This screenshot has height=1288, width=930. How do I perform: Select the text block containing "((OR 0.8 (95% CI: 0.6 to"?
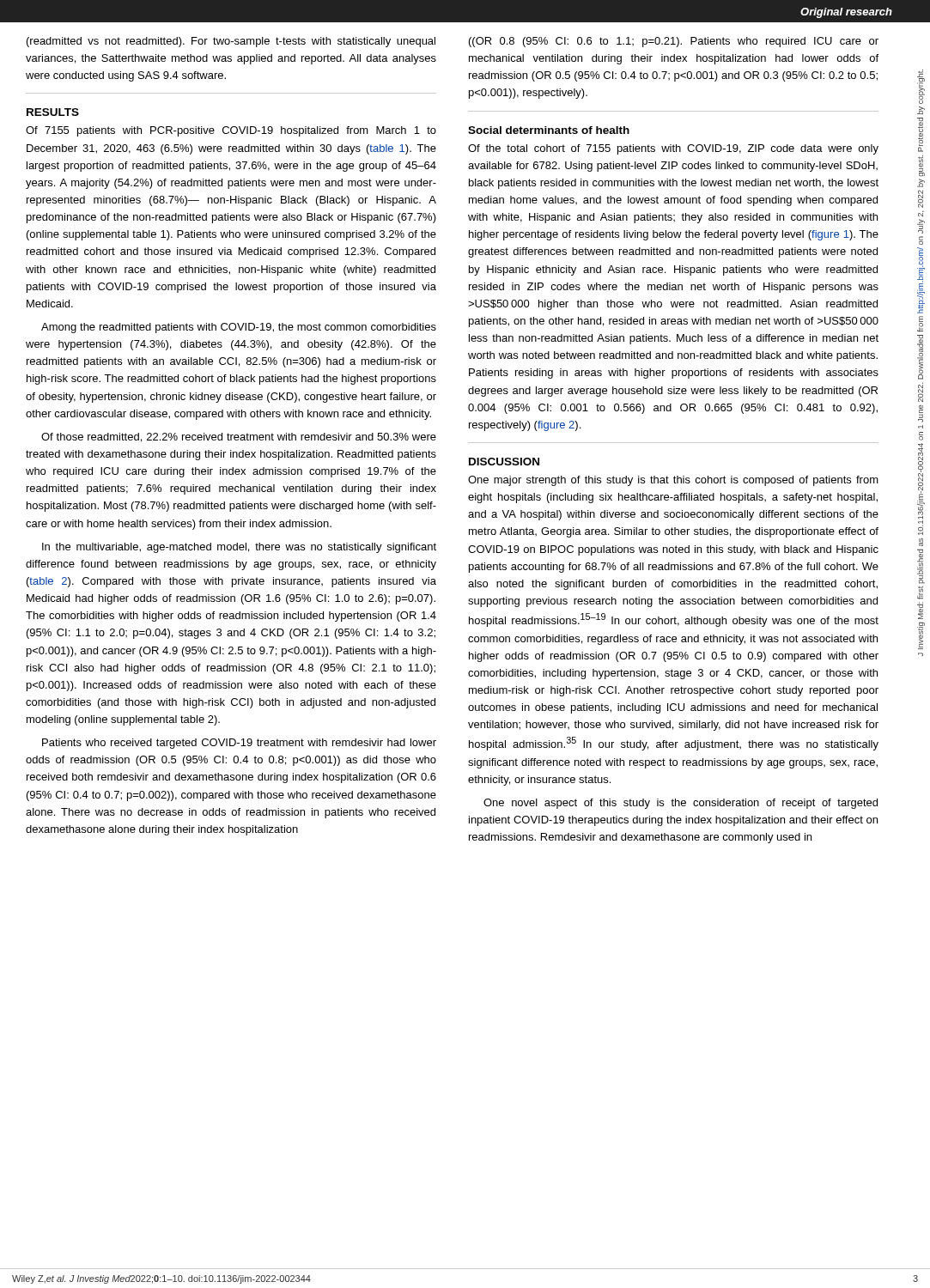tap(673, 67)
